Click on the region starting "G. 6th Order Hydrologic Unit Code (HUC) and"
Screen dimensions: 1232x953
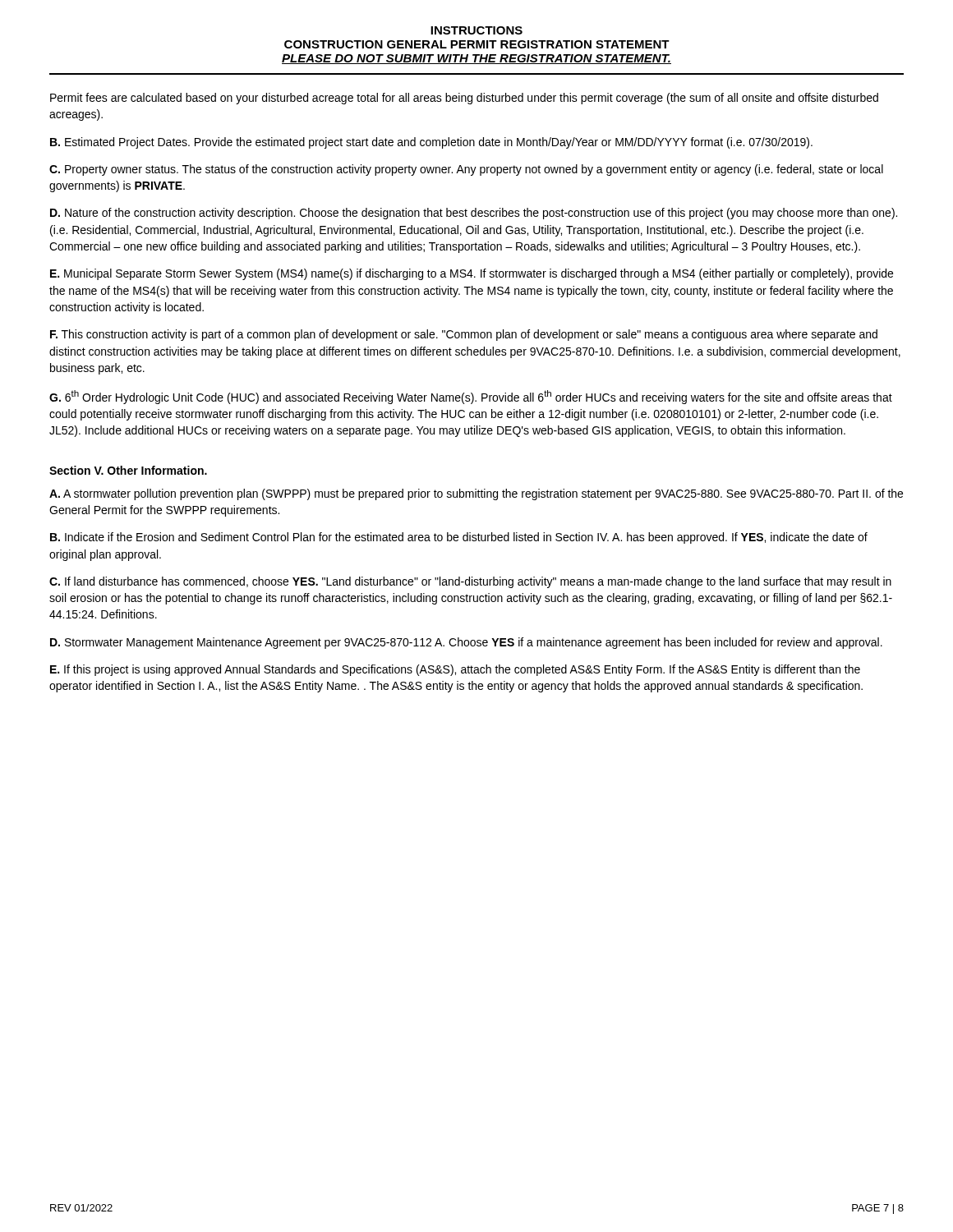(x=471, y=413)
